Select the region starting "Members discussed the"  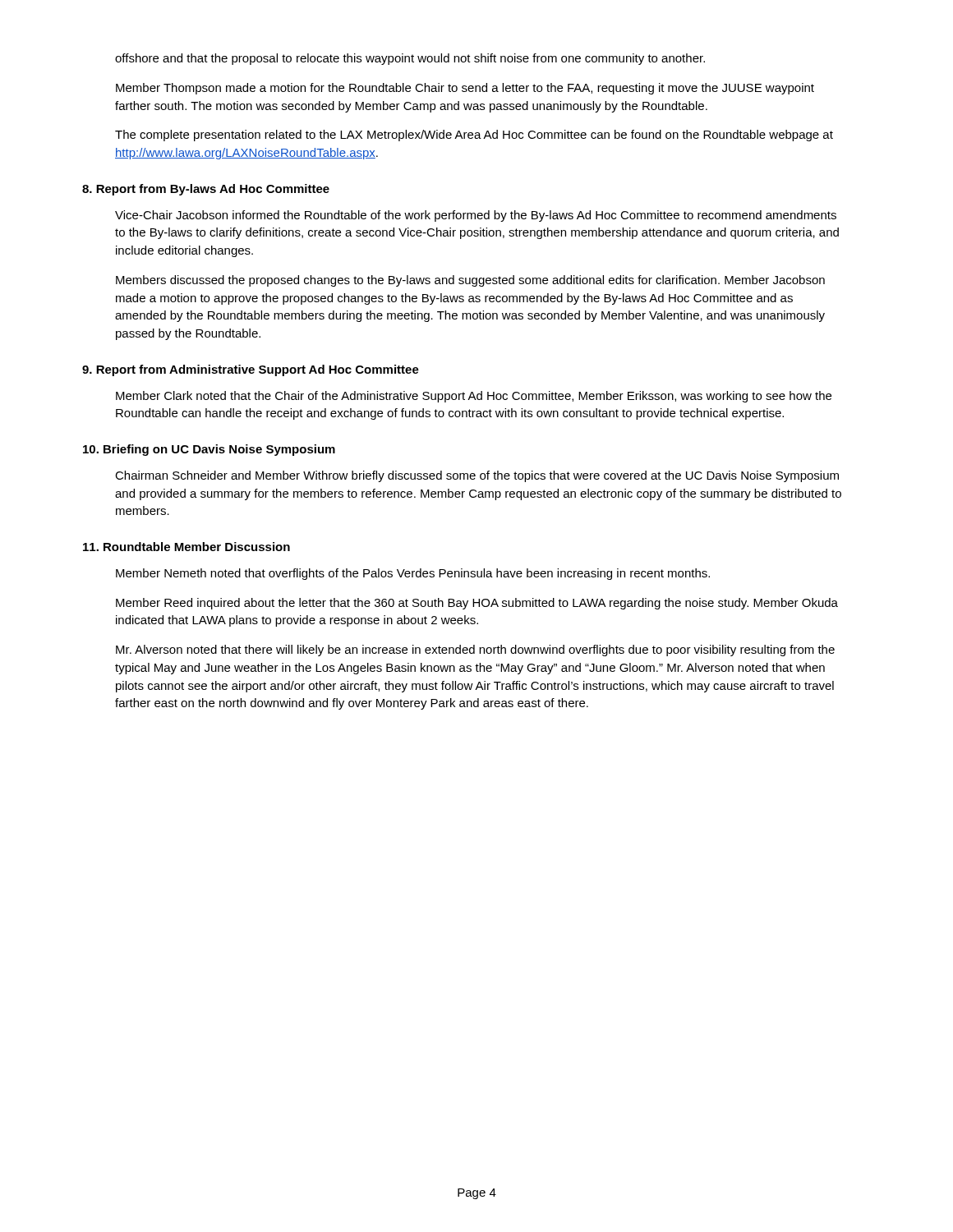tap(470, 306)
